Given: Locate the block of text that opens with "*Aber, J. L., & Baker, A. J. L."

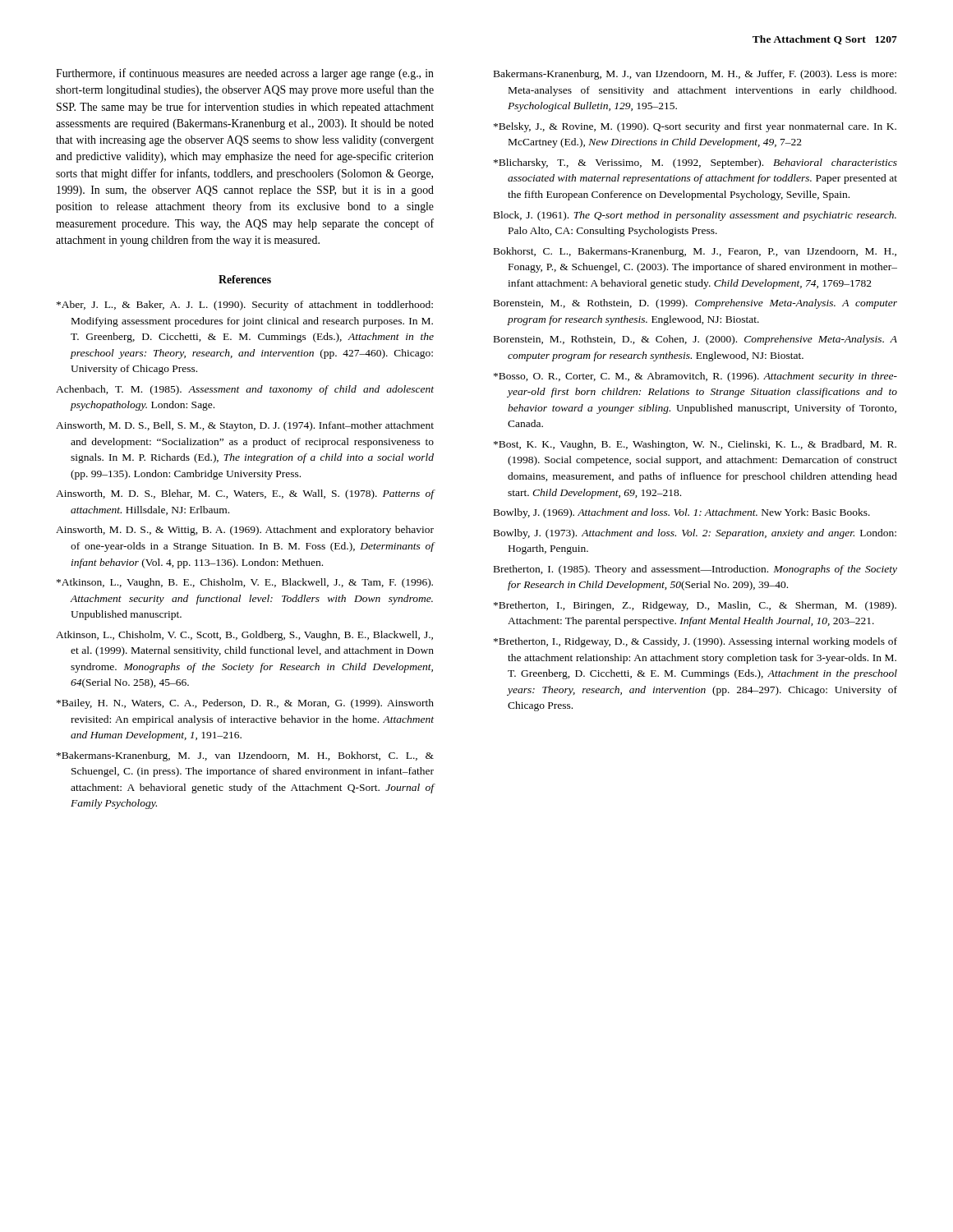Looking at the screenshot, I should pyautogui.click(x=245, y=337).
